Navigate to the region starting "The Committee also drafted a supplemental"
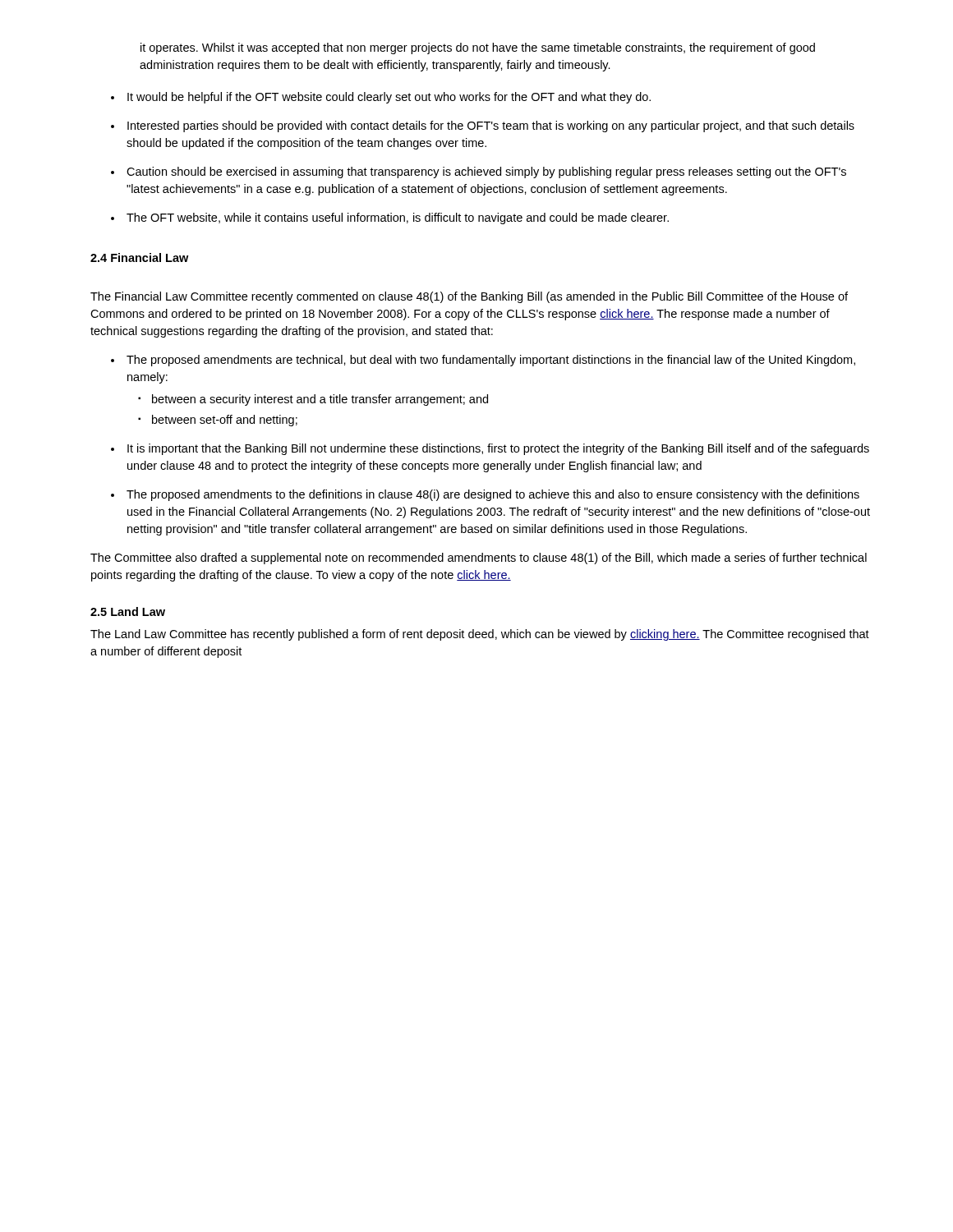 (479, 567)
